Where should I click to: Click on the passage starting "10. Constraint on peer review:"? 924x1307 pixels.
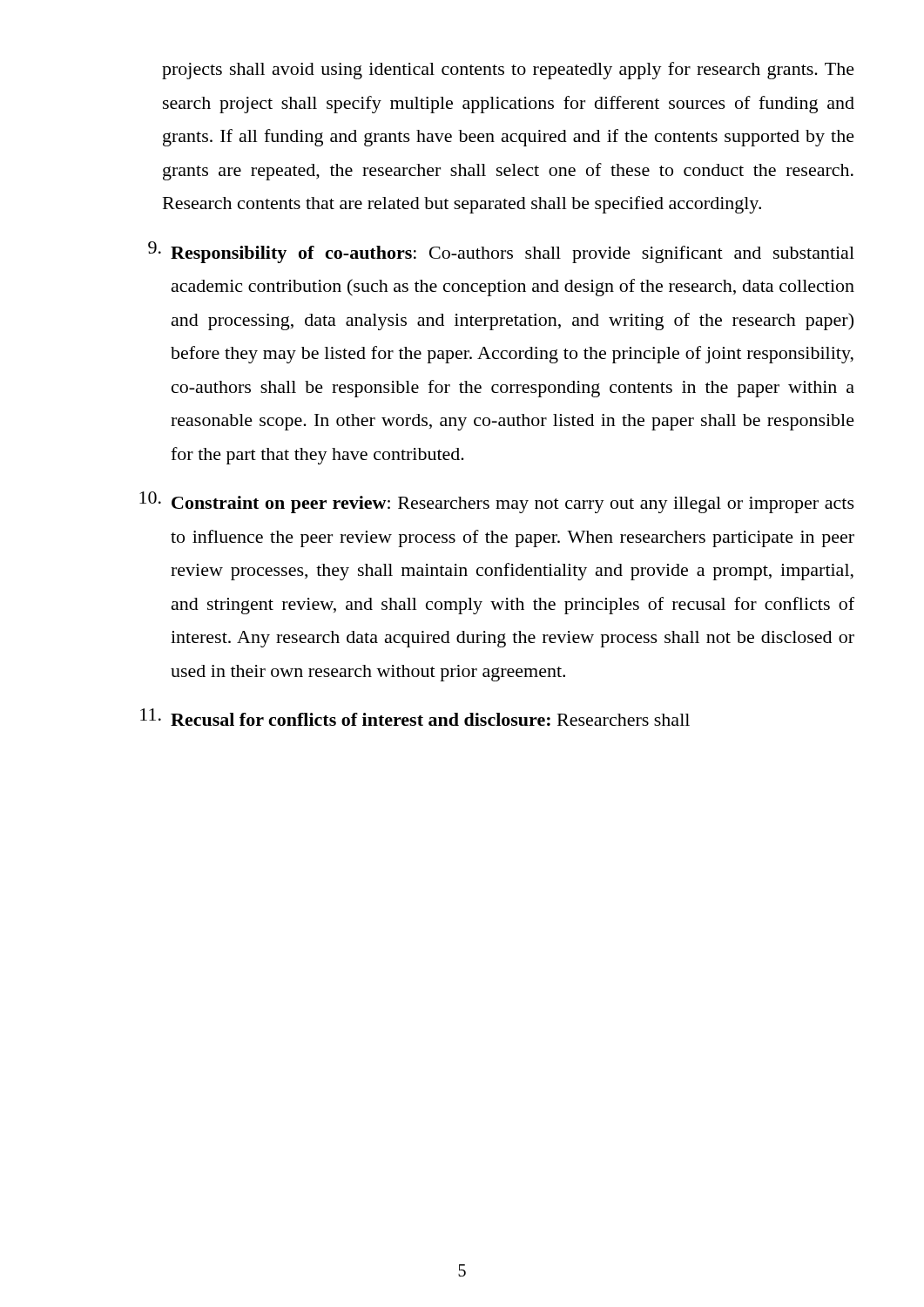(x=497, y=502)
